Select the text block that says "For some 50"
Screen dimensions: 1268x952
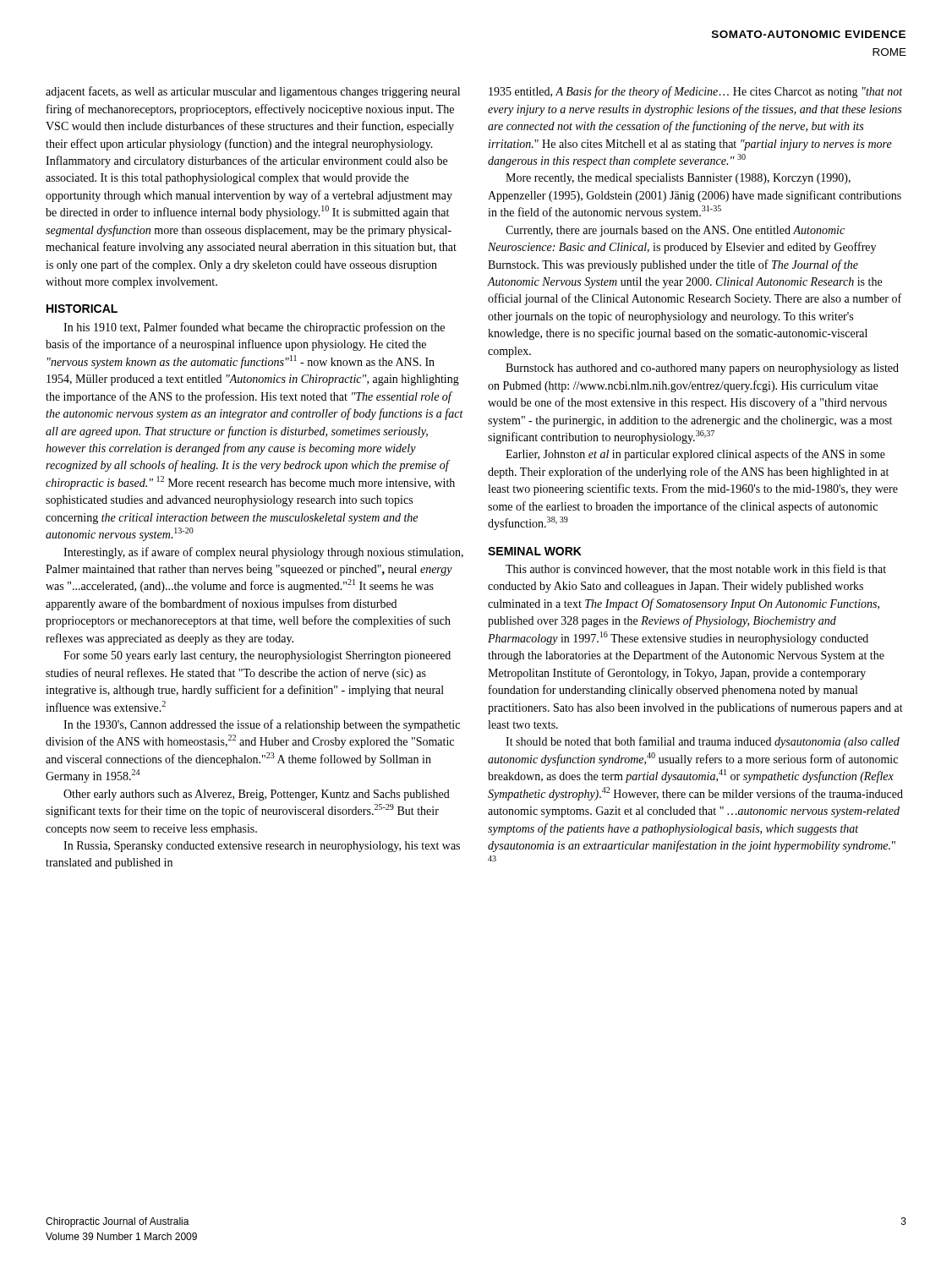click(255, 682)
